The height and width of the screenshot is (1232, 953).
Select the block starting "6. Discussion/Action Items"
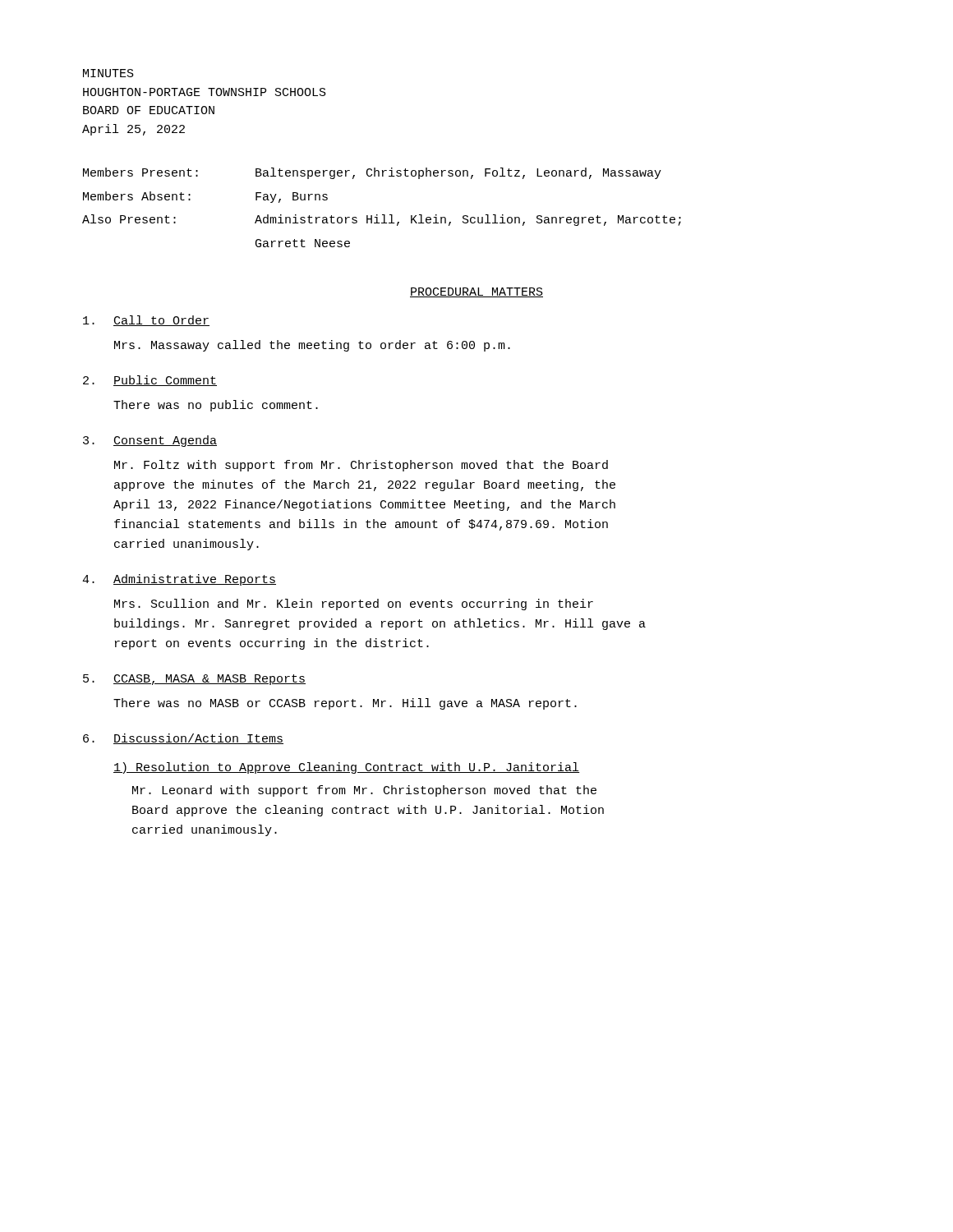(x=183, y=740)
